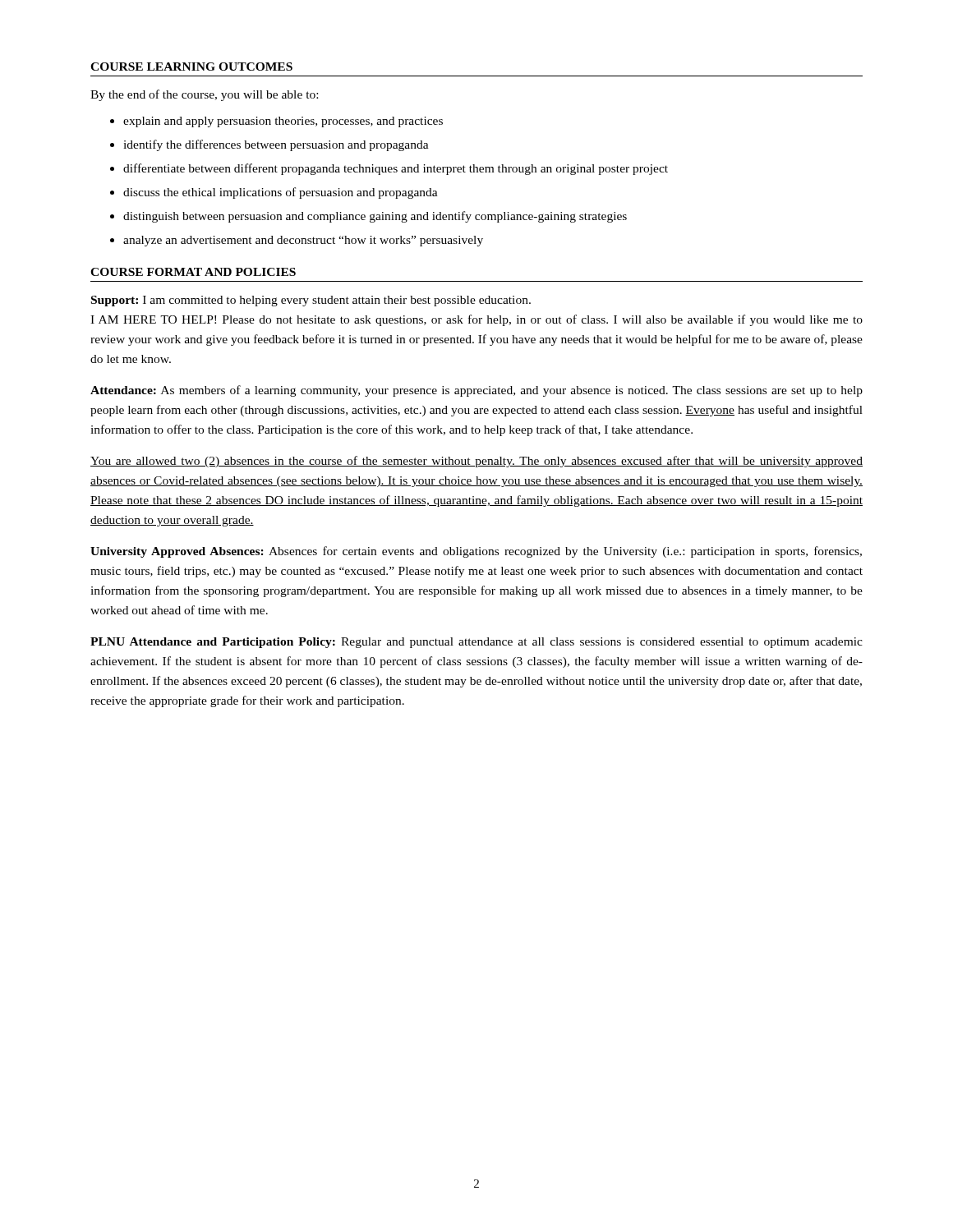
Task: Find the block on this page that starts "distinguish between persuasion and compliance gaining and"
Action: [375, 216]
